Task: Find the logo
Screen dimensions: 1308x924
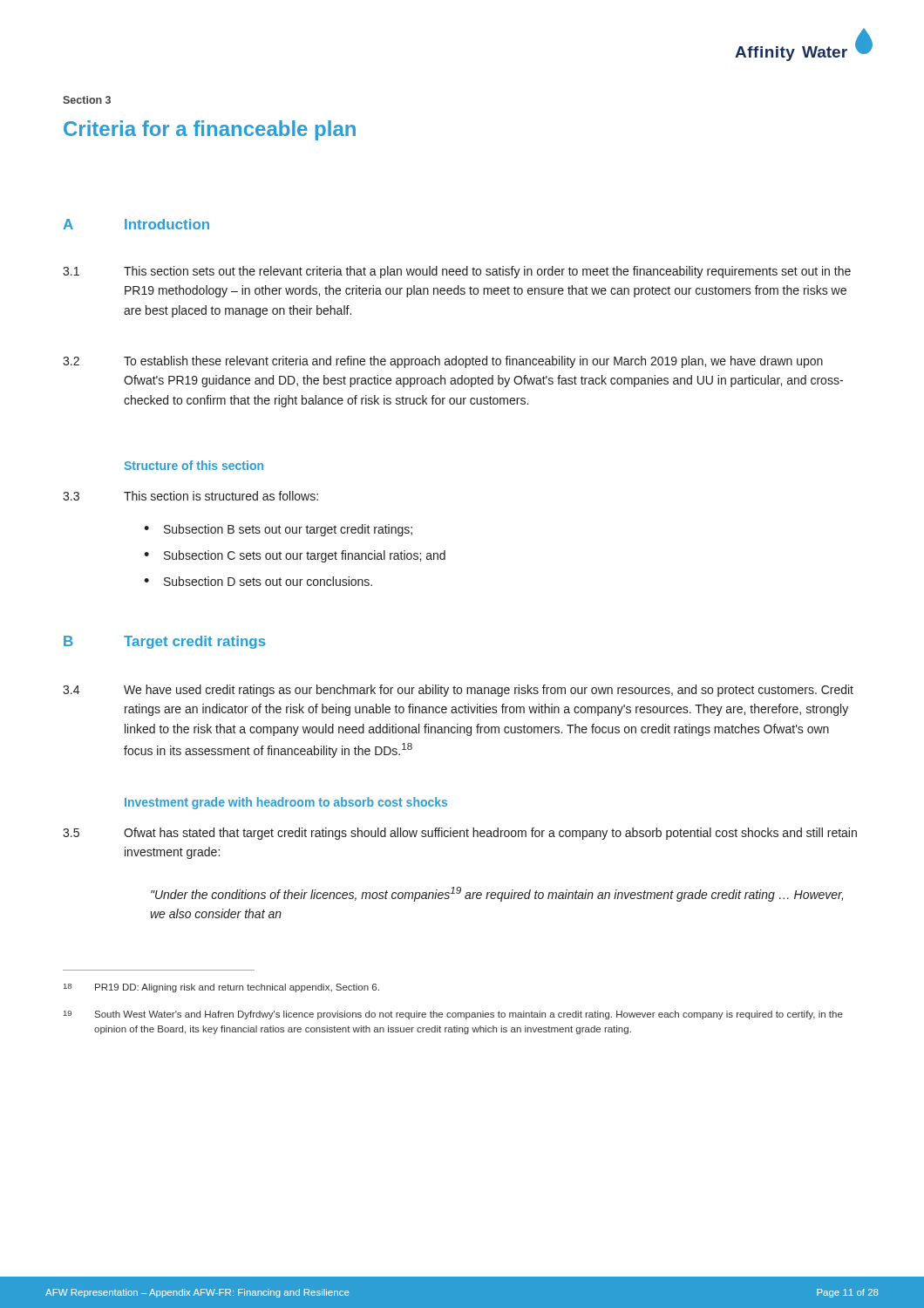Action: point(807,49)
